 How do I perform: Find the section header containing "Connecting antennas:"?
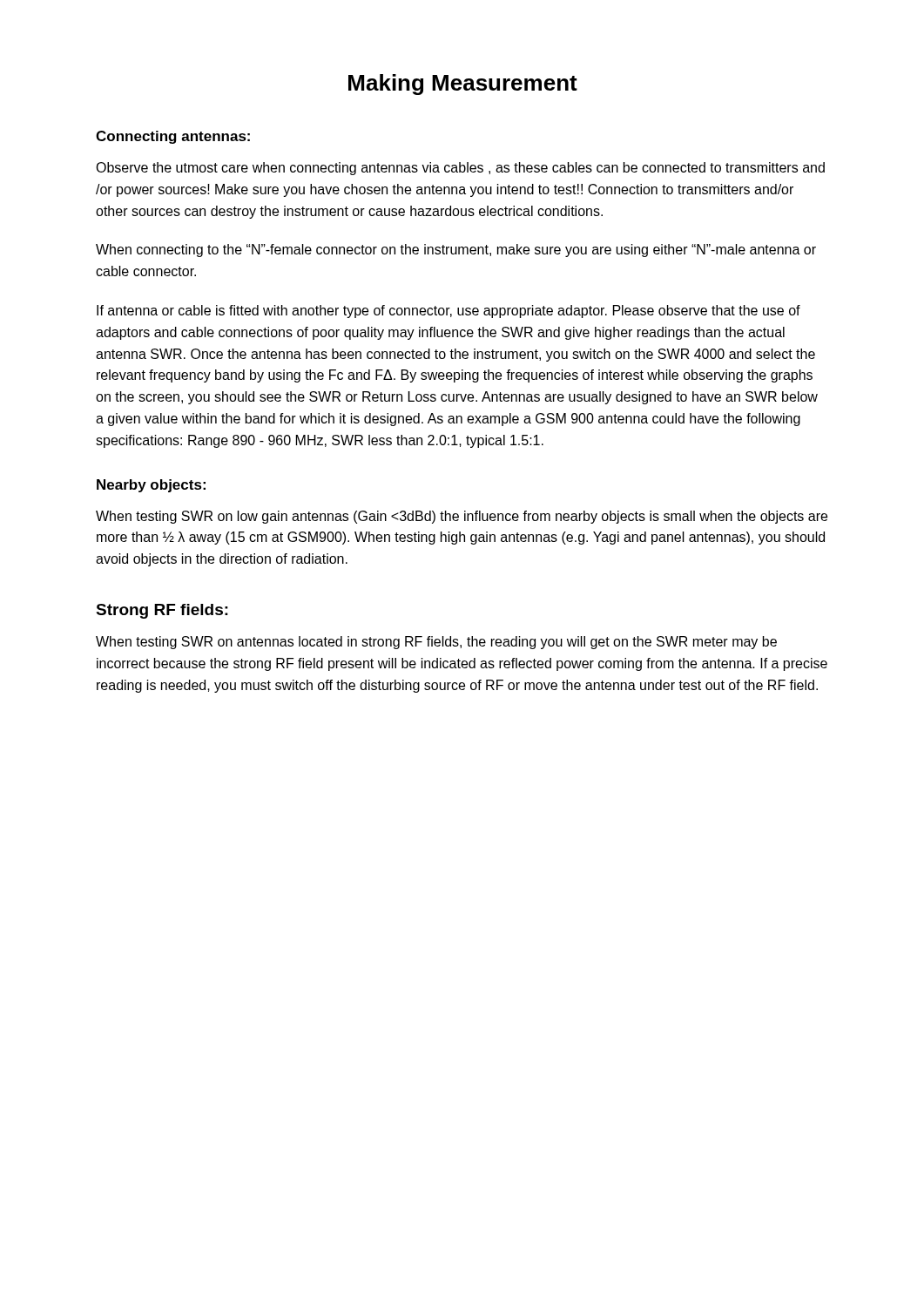[x=174, y=136]
